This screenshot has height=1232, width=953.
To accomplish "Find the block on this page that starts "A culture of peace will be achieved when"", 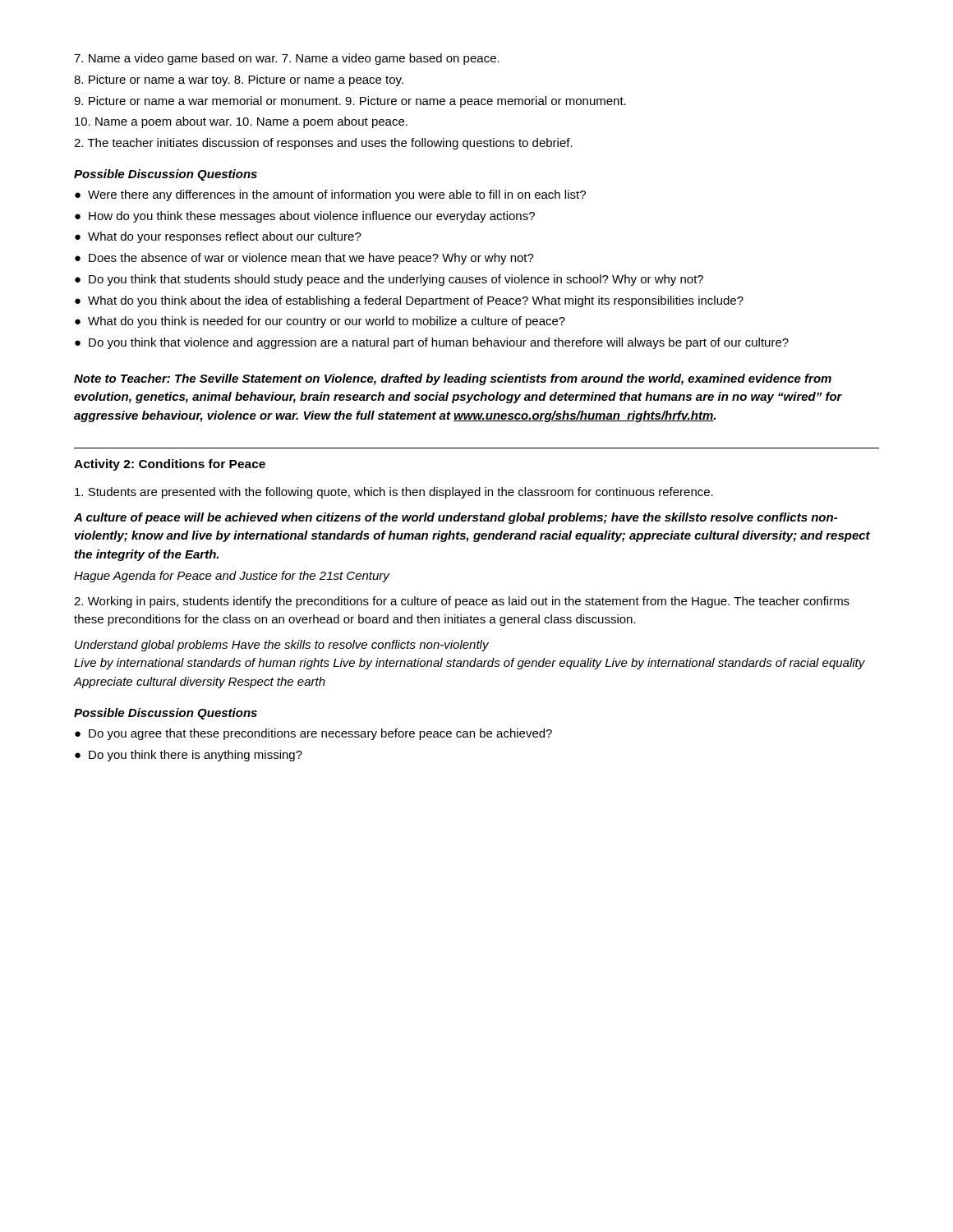I will (x=472, y=535).
